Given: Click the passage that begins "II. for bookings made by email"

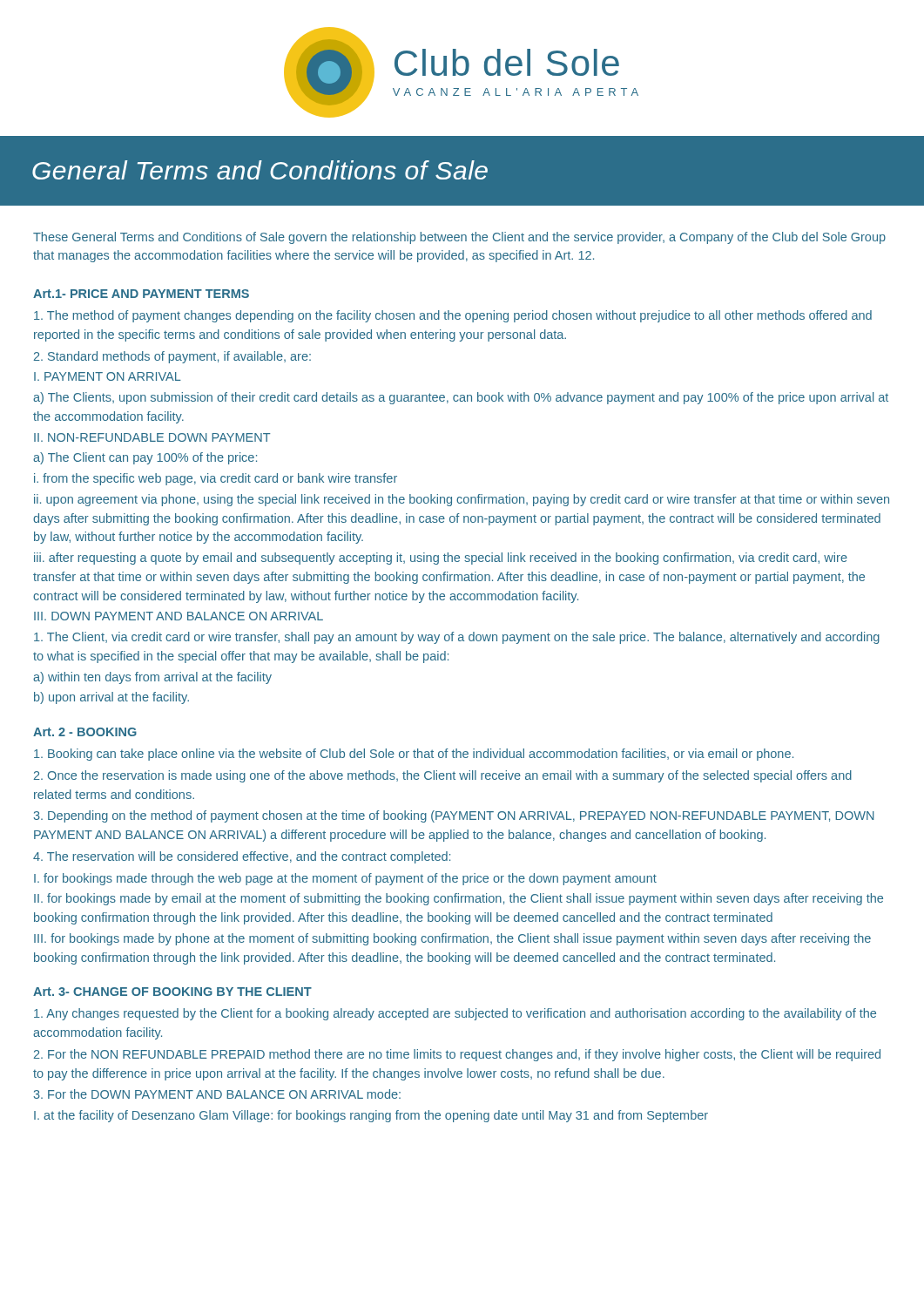Looking at the screenshot, I should tap(458, 908).
